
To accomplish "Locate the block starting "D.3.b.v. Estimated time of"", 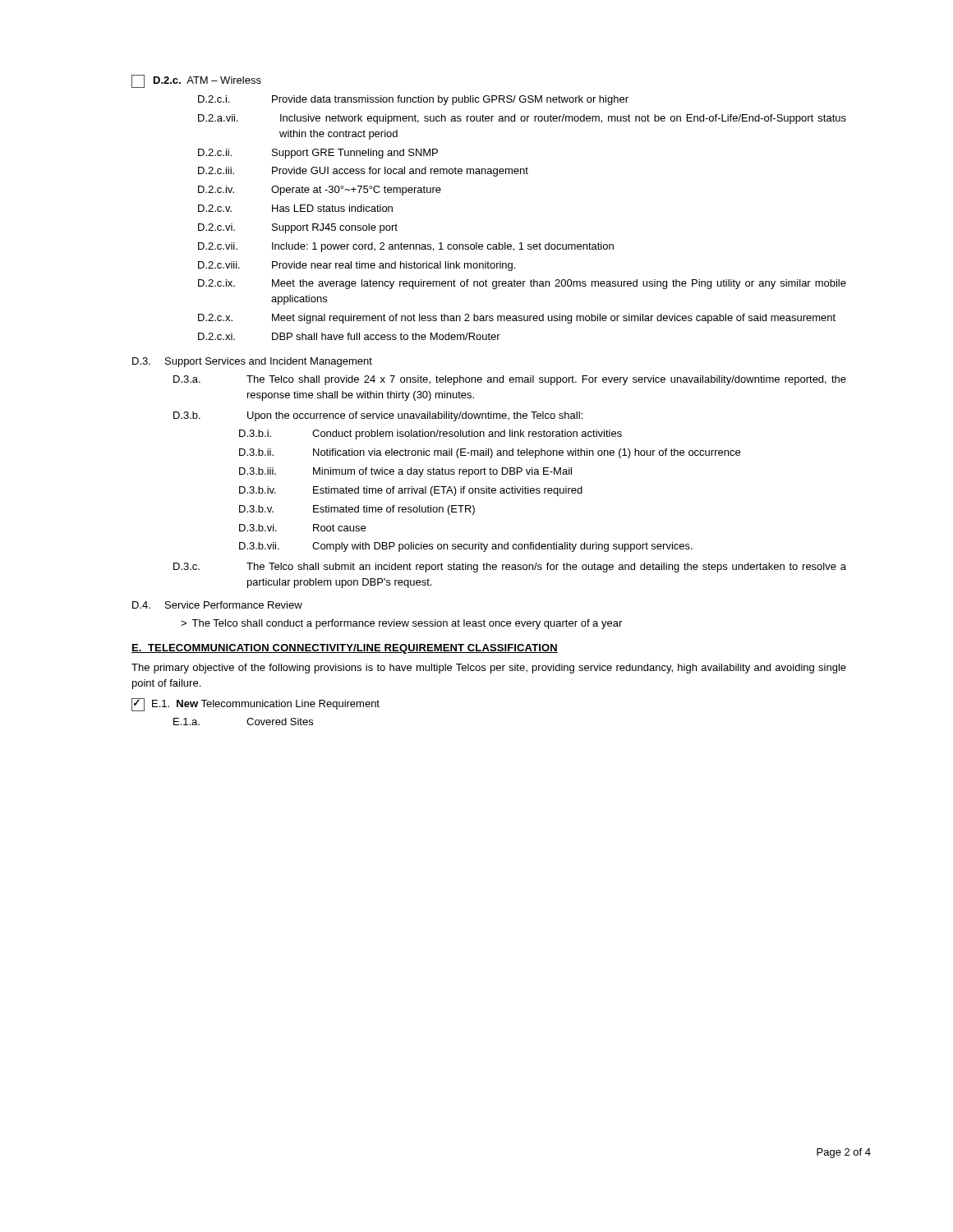I will click(x=357, y=510).
